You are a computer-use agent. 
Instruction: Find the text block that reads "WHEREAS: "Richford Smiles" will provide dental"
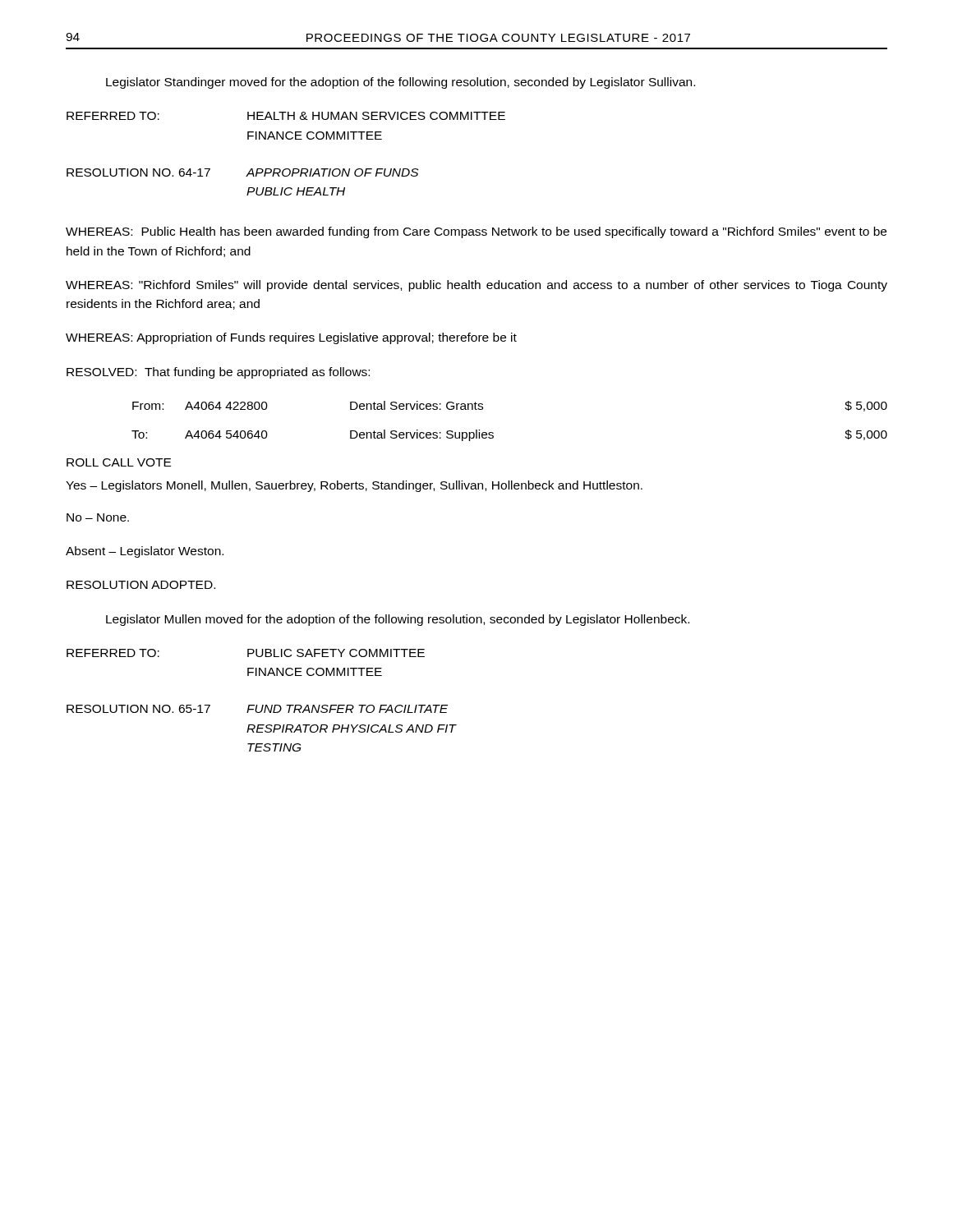pos(476,294)
